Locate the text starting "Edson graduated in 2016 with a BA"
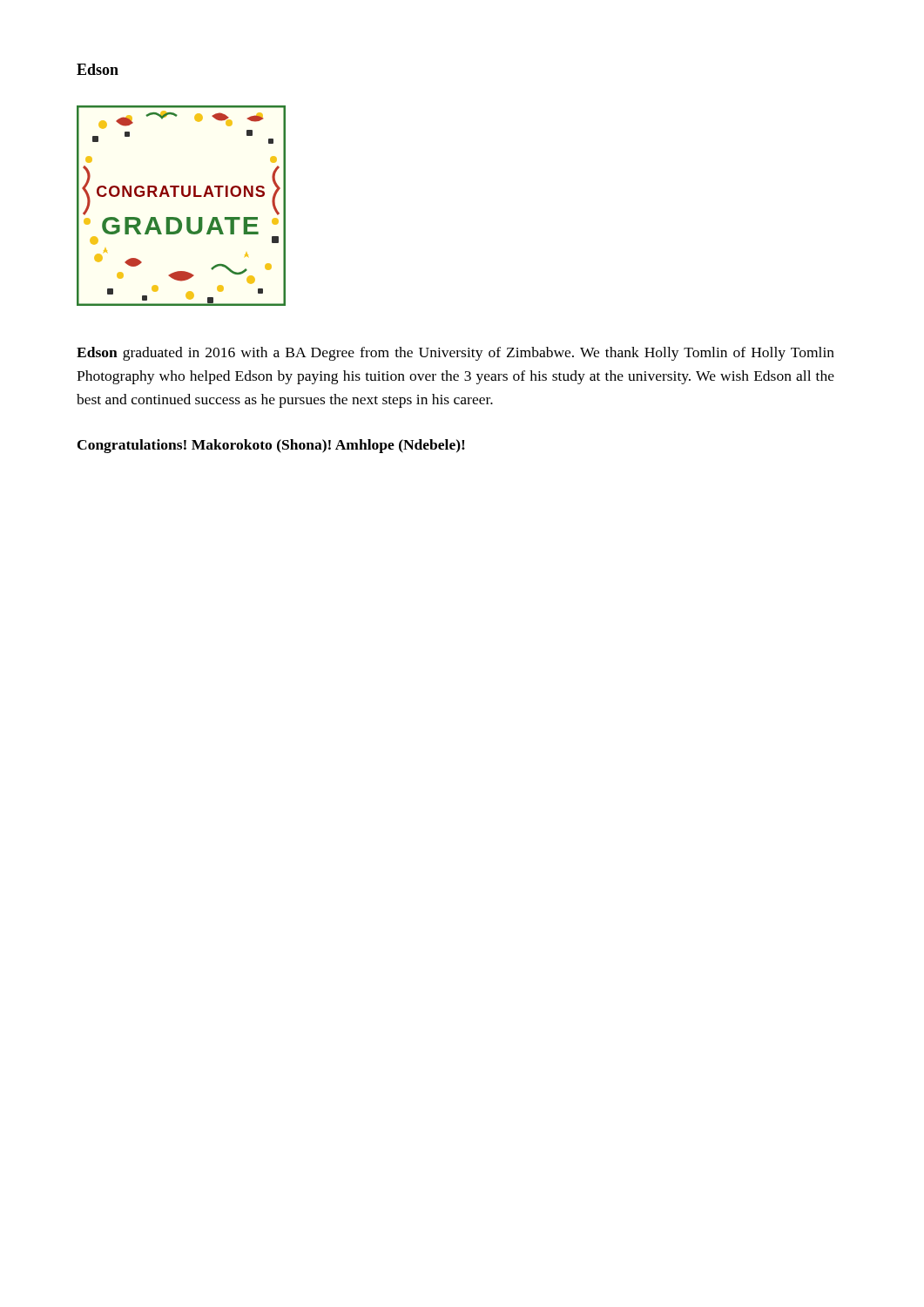Screen dimensions: 1307x924 [455, 376]
